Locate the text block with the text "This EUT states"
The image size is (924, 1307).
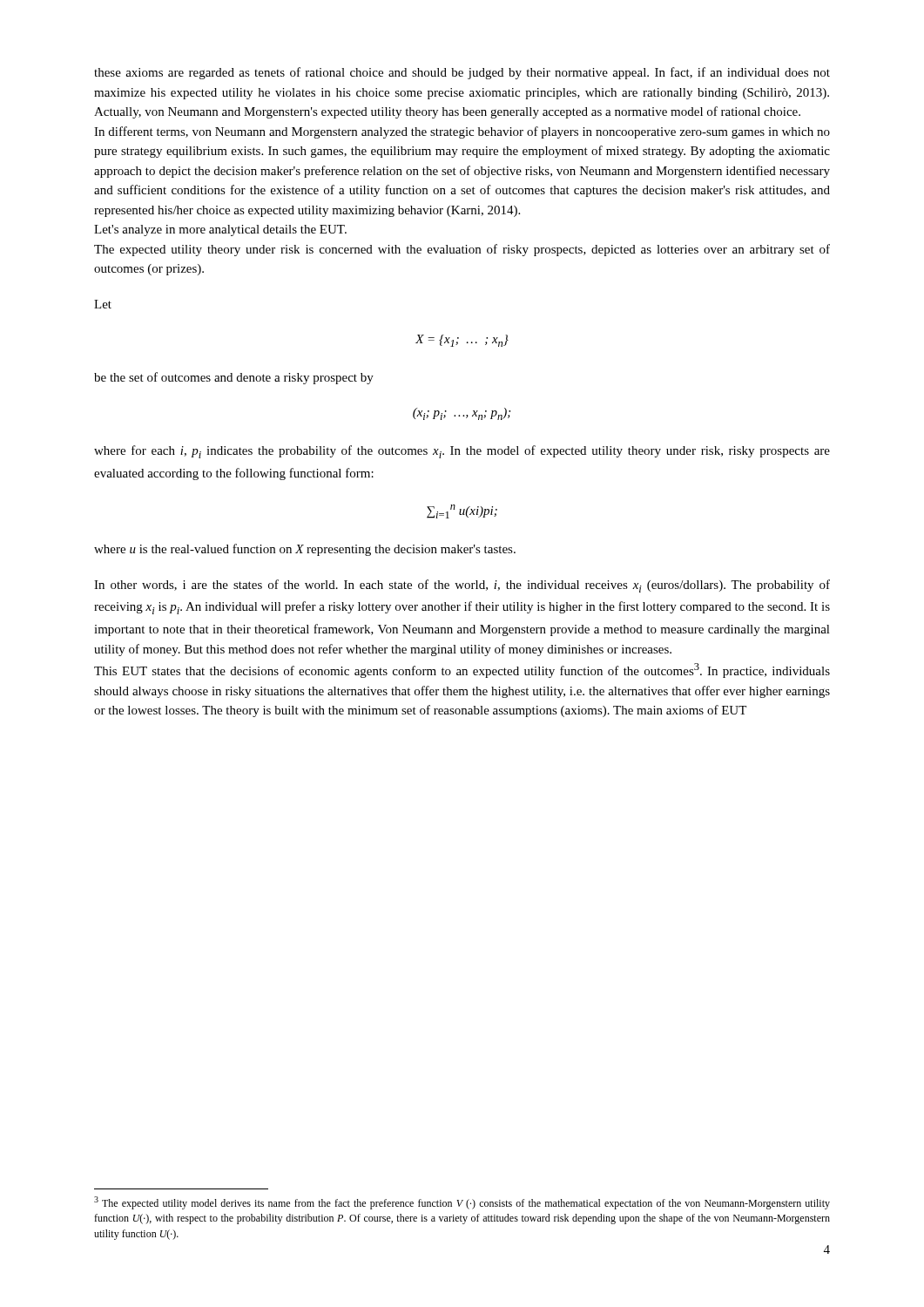coord(462,689)
